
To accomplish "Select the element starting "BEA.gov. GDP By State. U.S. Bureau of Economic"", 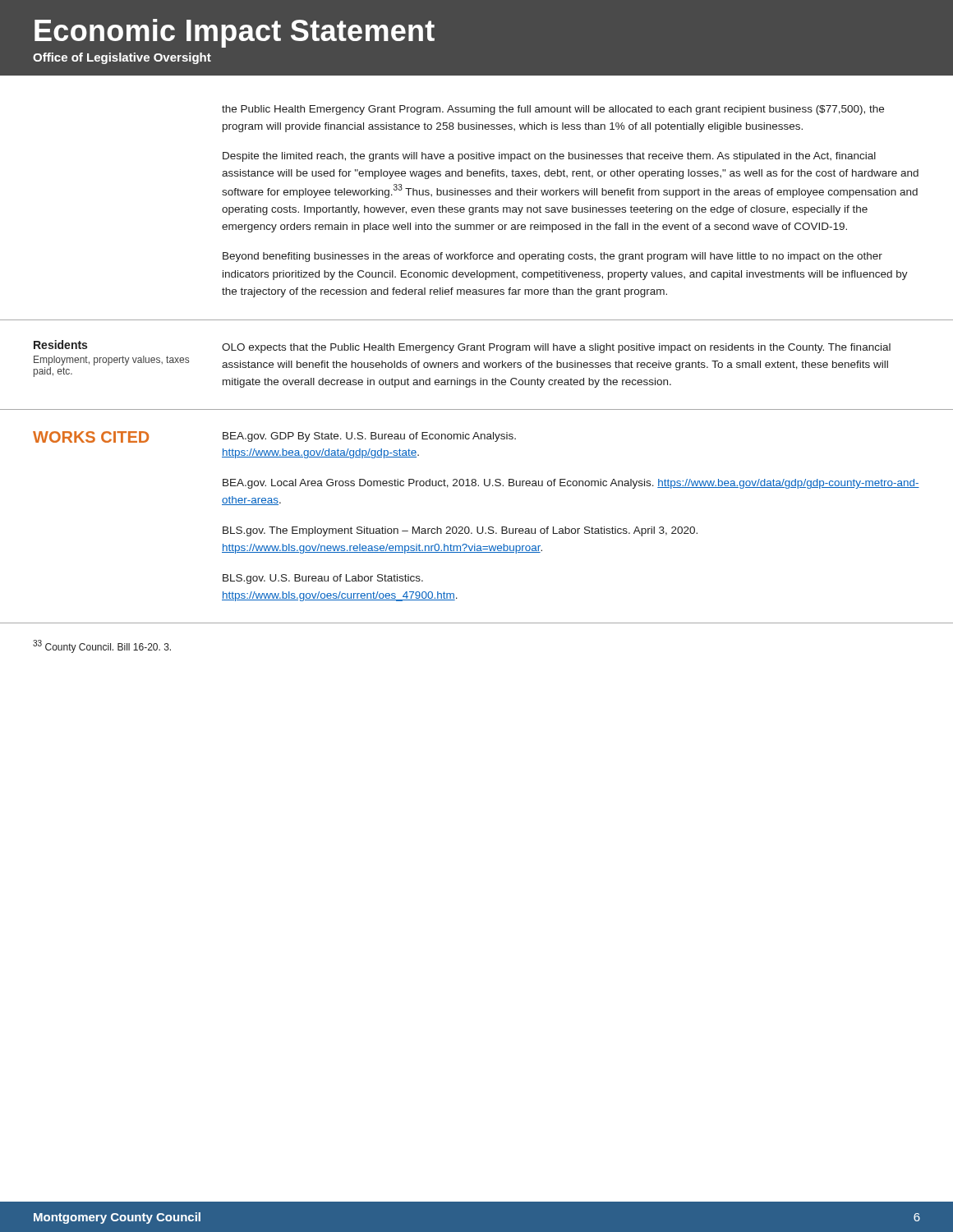I will [x=369, y=444].
